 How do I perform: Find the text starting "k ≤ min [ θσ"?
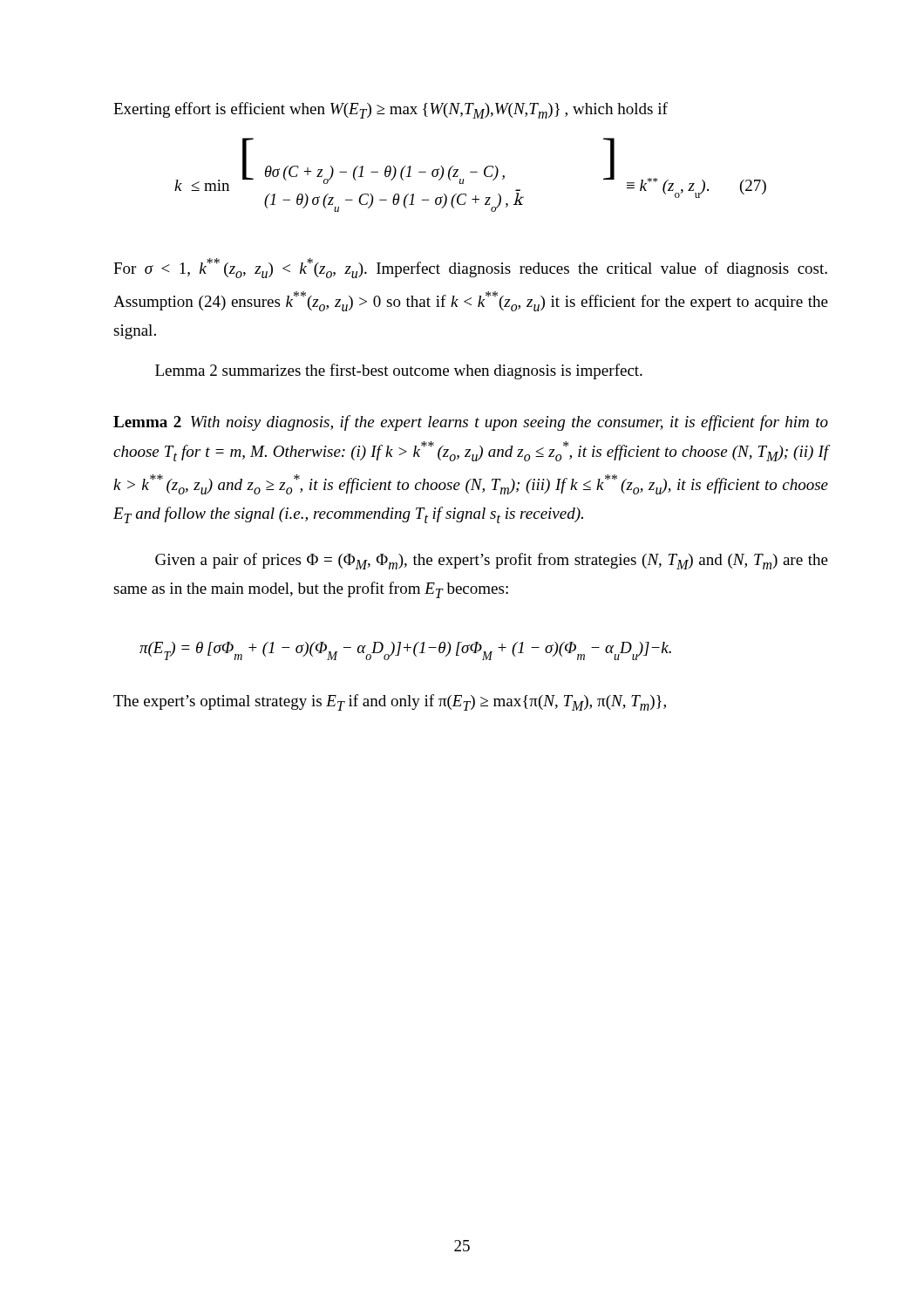[471, 188]
